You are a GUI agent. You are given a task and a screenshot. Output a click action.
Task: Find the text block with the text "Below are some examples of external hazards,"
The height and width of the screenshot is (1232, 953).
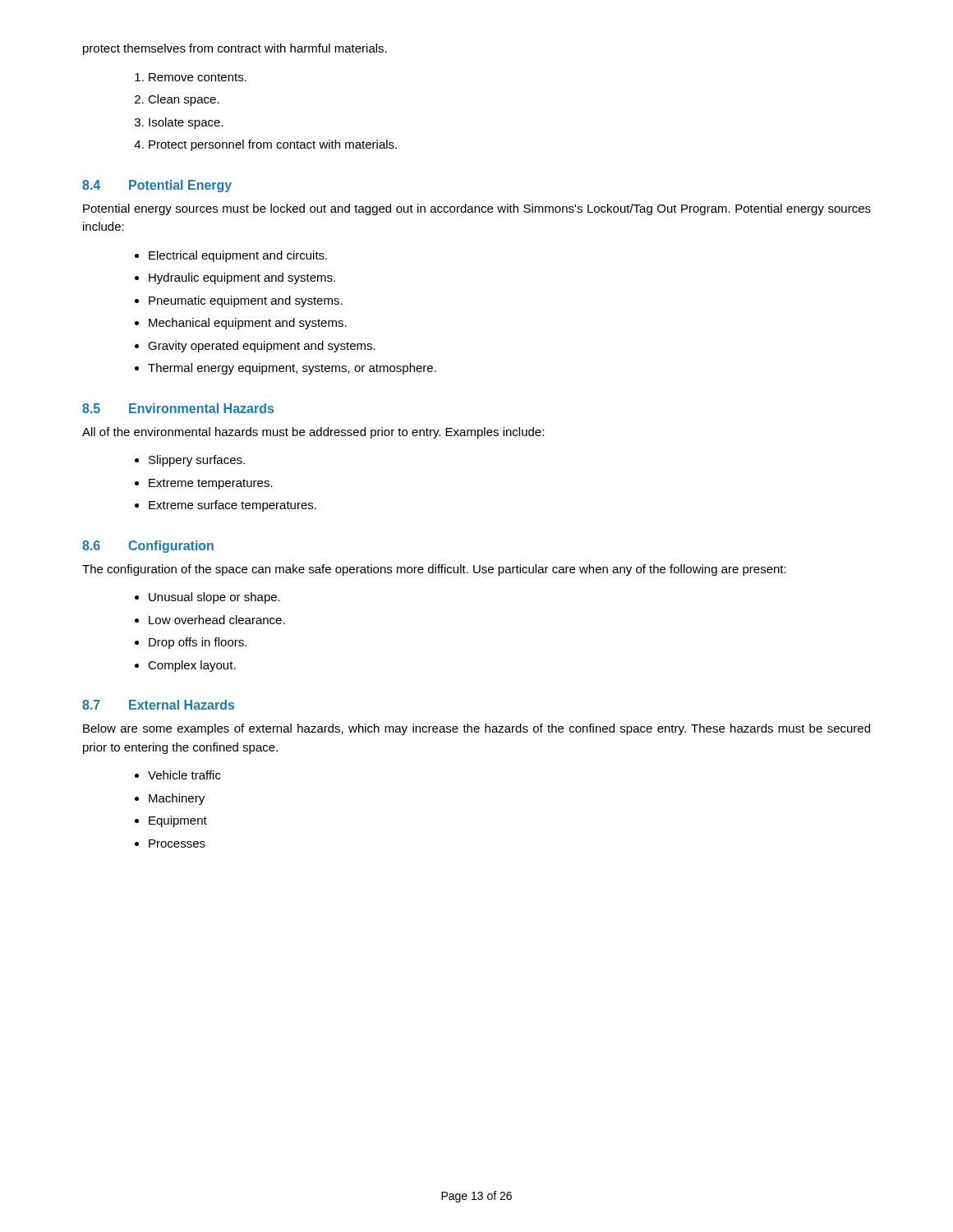[x=476, y=738]
